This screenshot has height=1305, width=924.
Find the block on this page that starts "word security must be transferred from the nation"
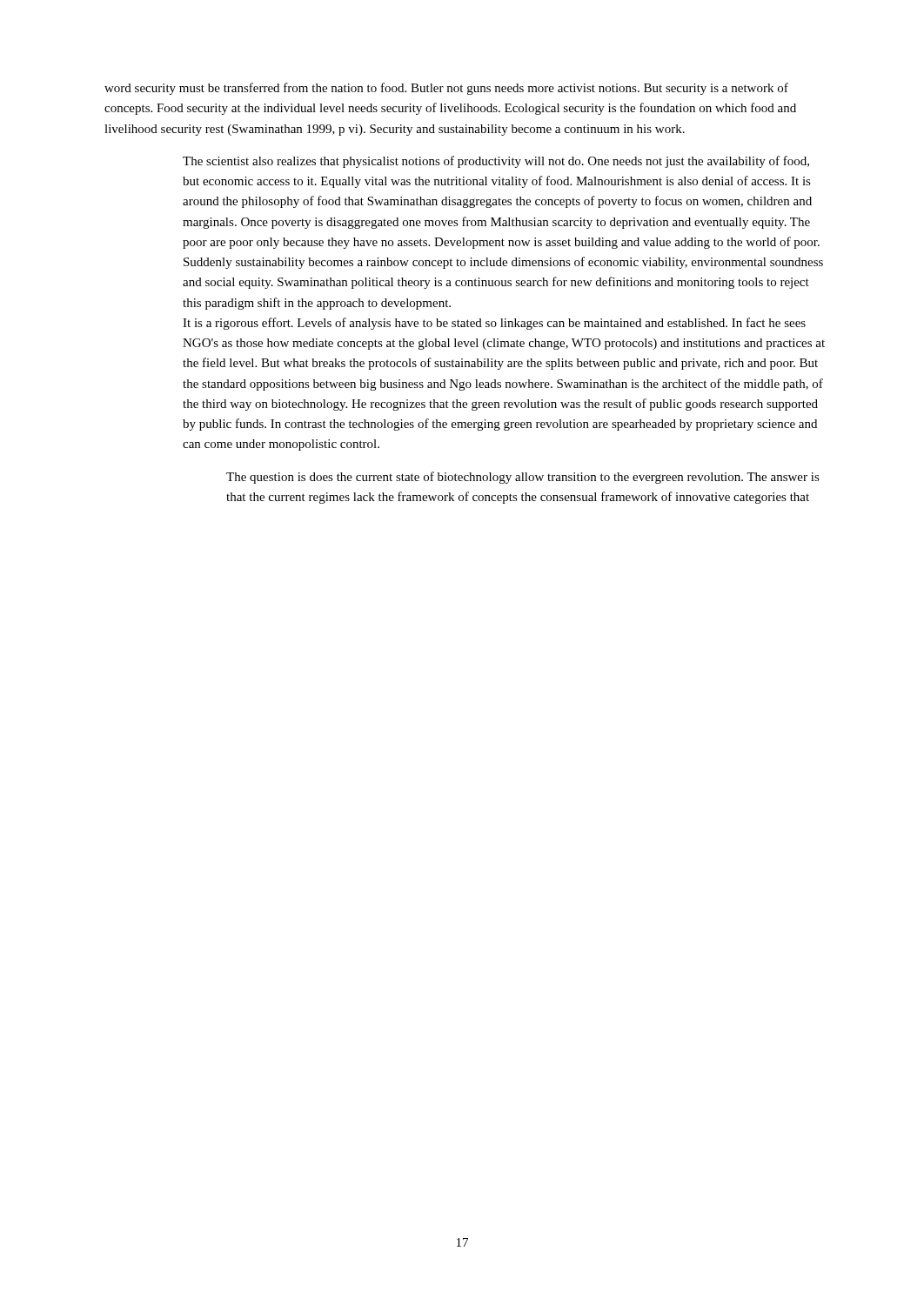(x=450, y=108)
